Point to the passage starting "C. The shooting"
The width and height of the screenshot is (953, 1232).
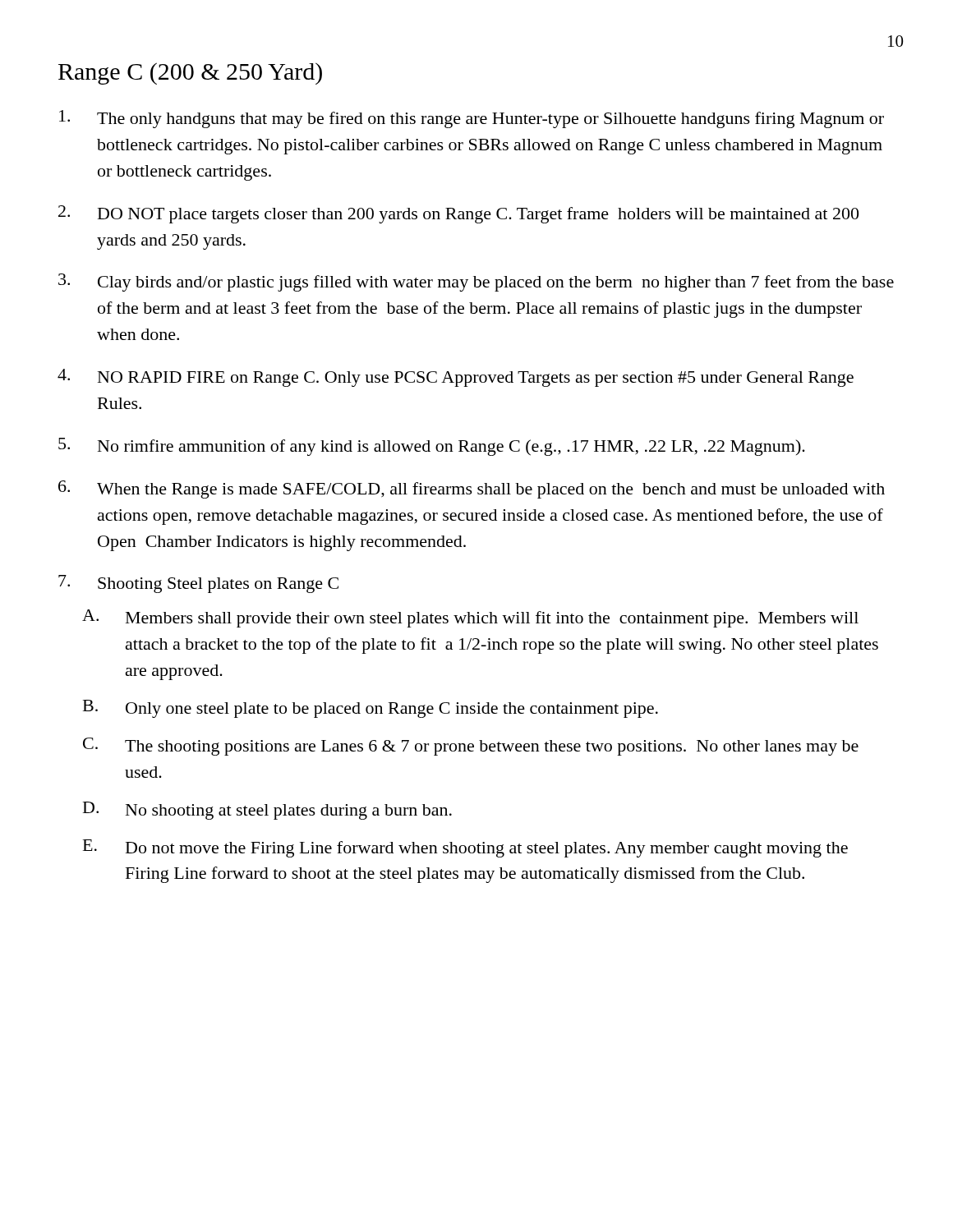tap(476, 759)
